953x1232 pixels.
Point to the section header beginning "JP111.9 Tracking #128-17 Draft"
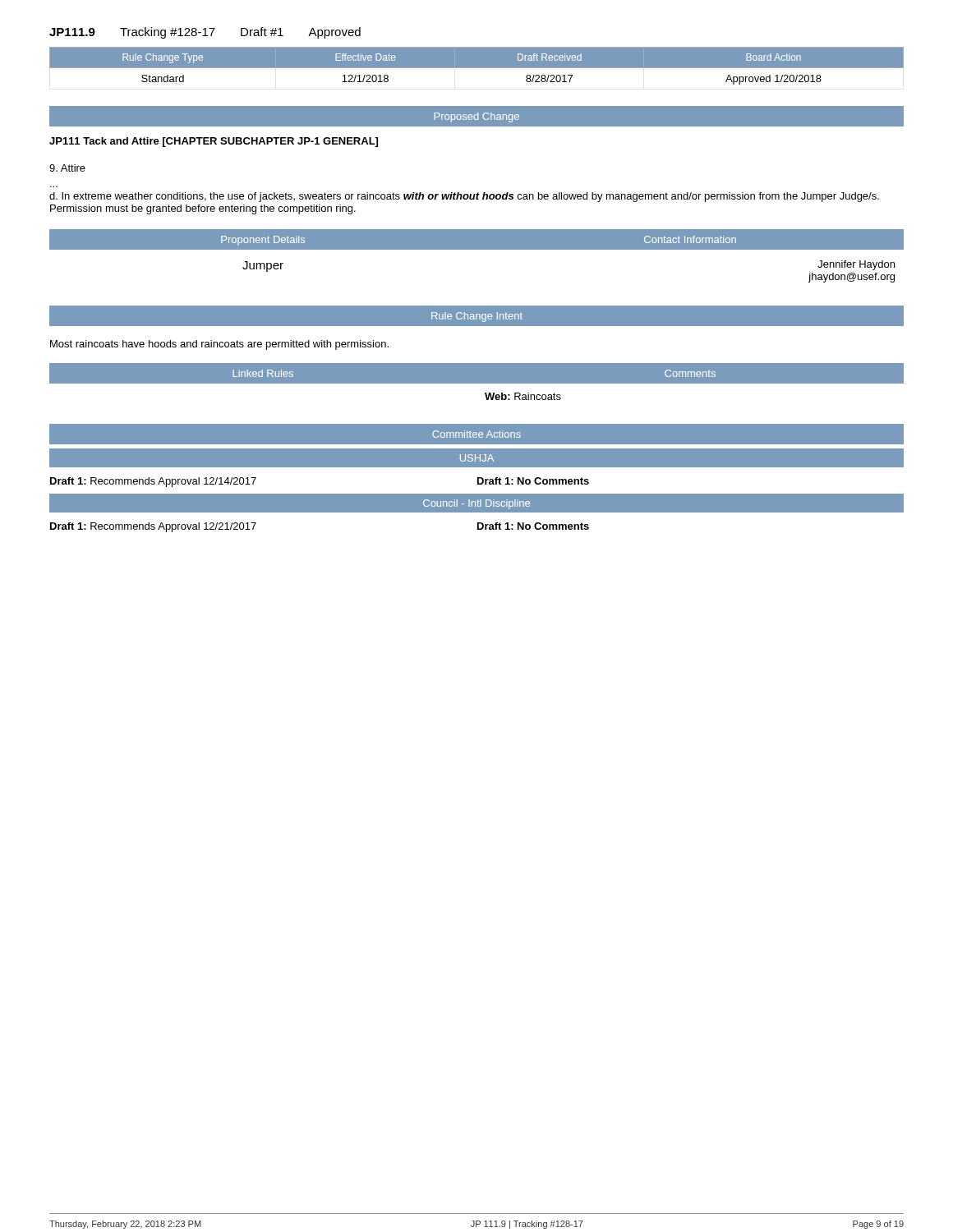pyautogui.click(x=205, y=32)
